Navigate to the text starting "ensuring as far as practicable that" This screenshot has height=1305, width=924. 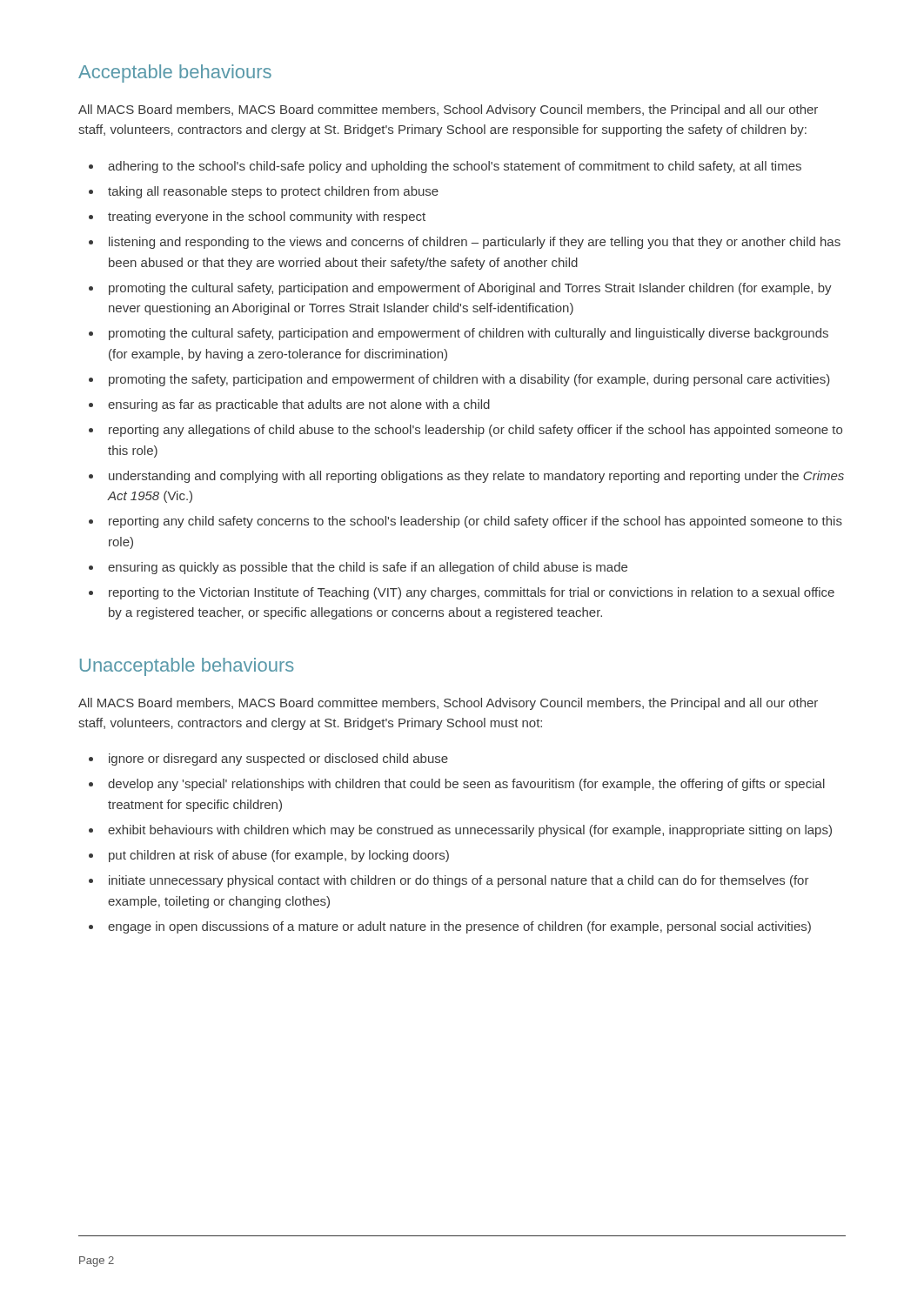point(299,404)
